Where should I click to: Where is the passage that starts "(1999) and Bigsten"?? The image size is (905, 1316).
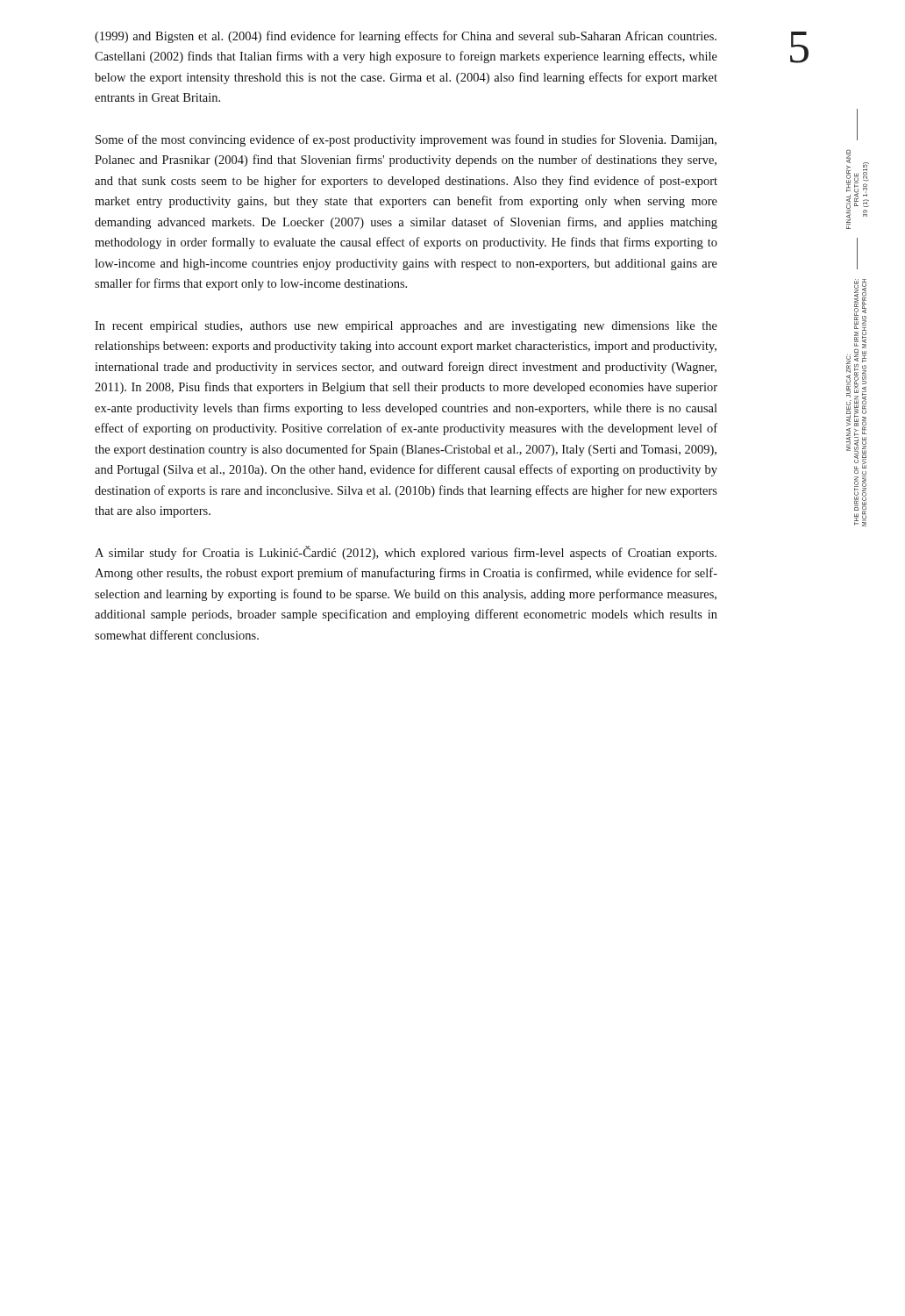click(x=406, y=67)
